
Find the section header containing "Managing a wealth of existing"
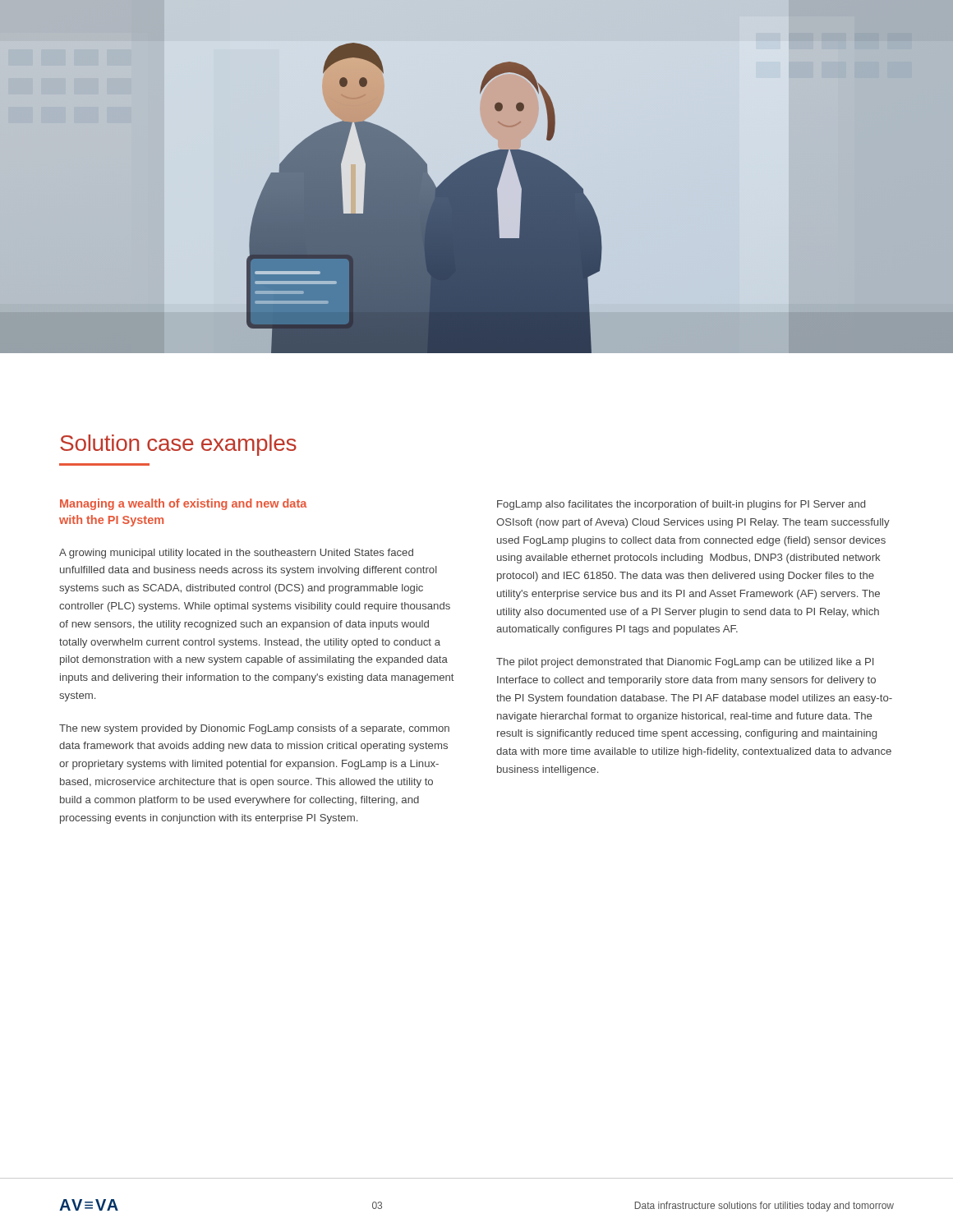pyautogui.click(x=258, y=512)
